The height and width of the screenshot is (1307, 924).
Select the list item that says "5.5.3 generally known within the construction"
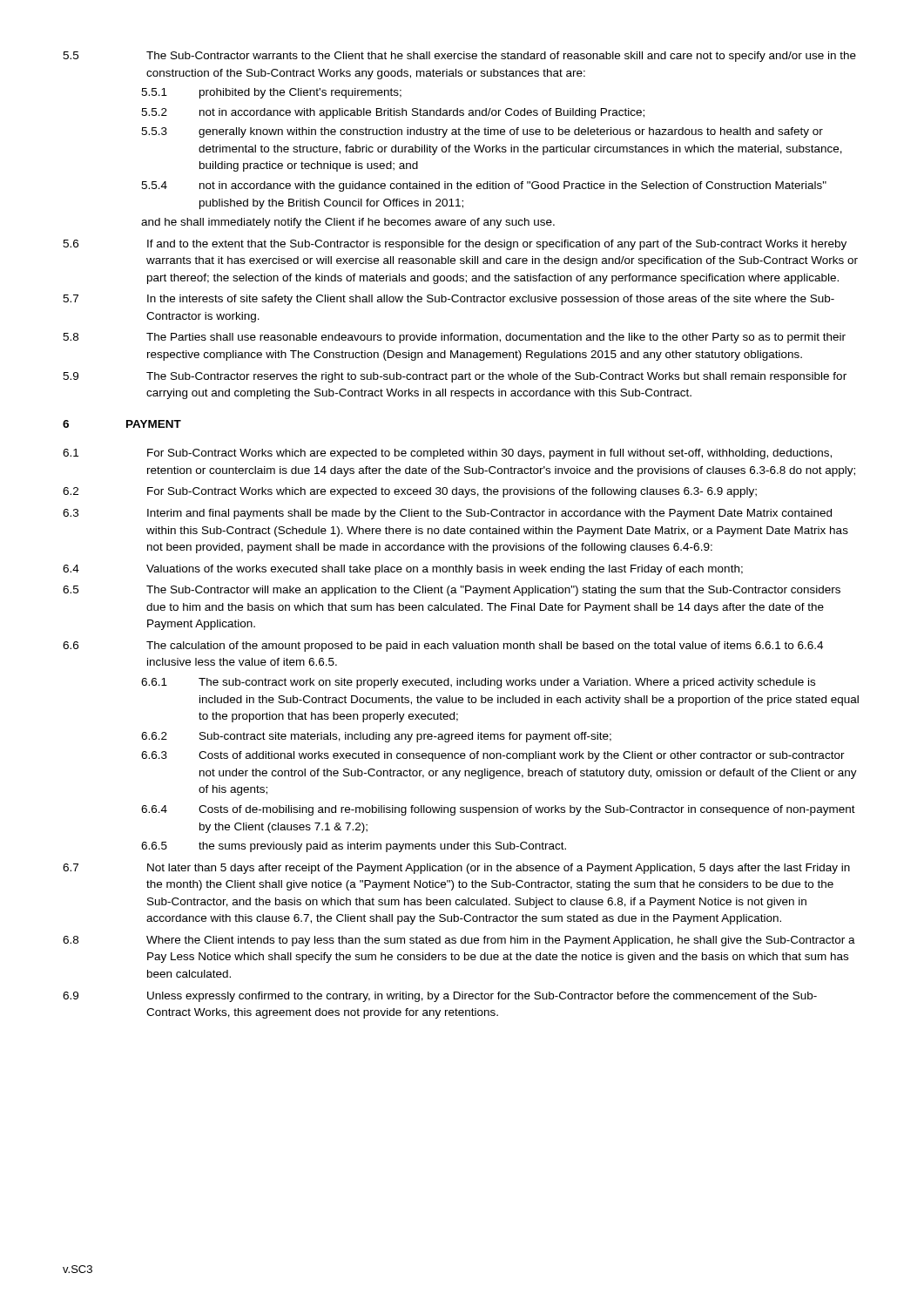tap(501, 149)
